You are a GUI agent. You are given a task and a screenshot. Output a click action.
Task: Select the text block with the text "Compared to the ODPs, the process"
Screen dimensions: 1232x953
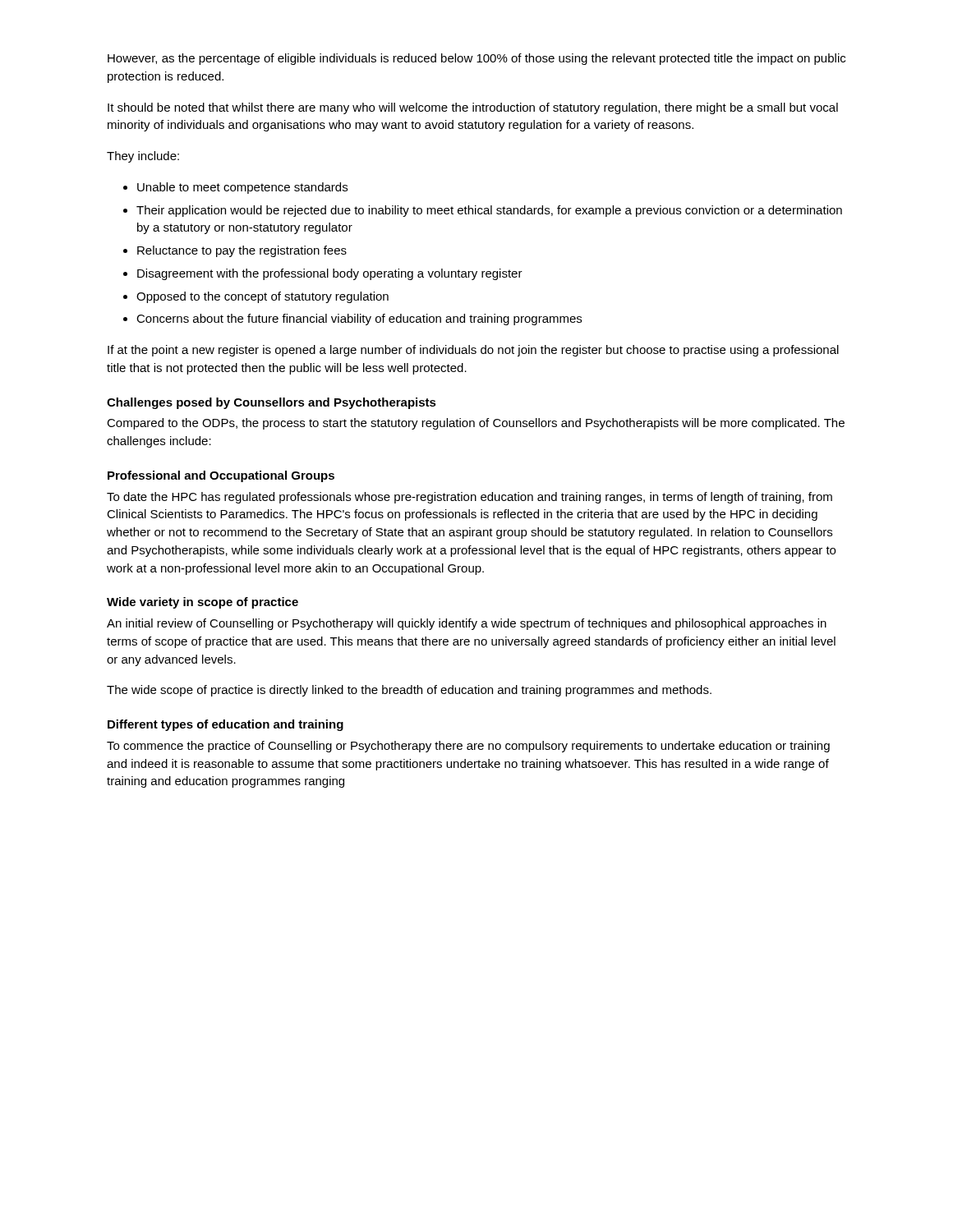476,432
